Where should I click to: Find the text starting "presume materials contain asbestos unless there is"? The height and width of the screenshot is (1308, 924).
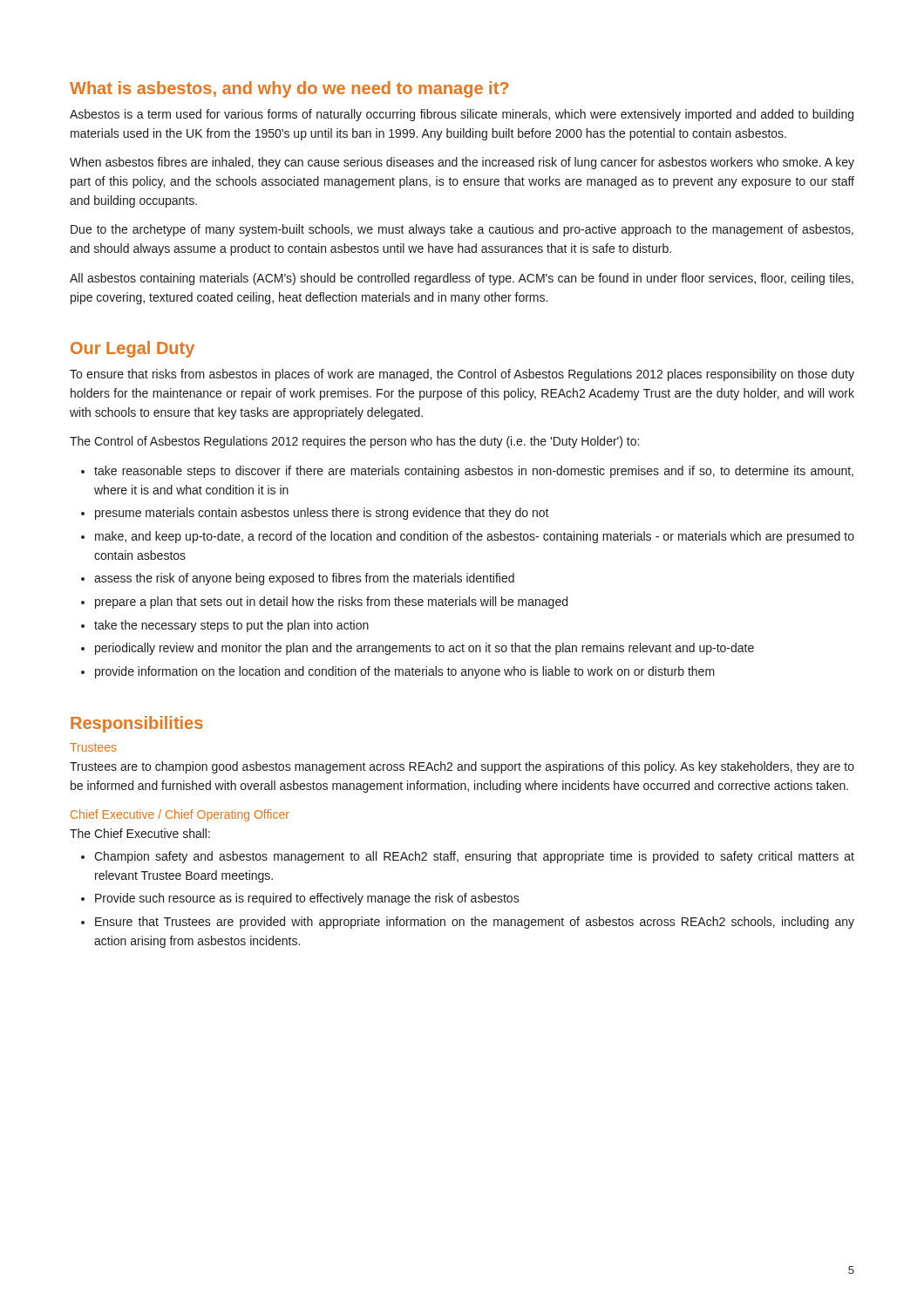pyautogui.click(x=321, y=513)
